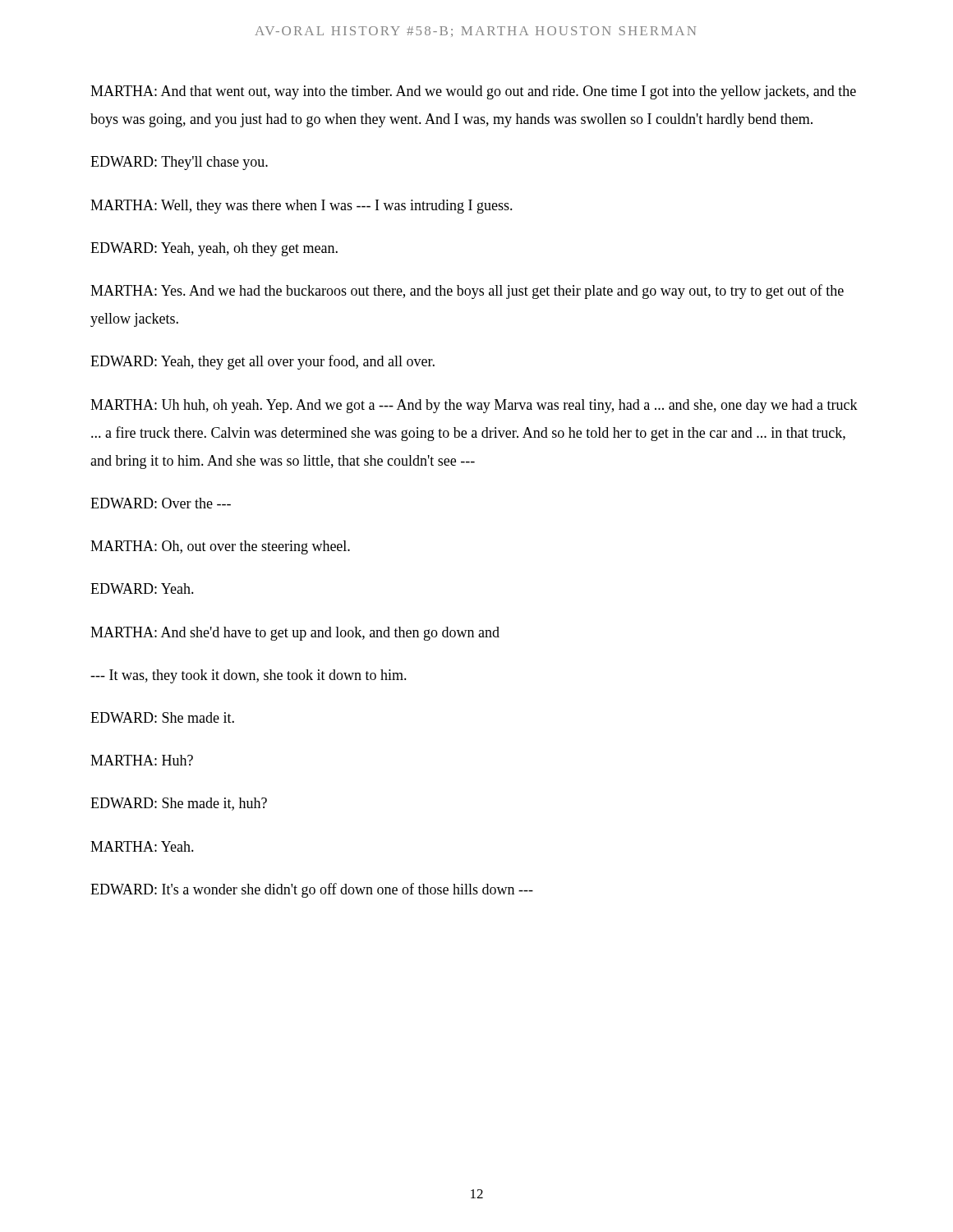
Task: Where is the passage that starts "MARTHA: Oh, out over the steering"?
Action: pyautogui.click(x=220, y=547)
